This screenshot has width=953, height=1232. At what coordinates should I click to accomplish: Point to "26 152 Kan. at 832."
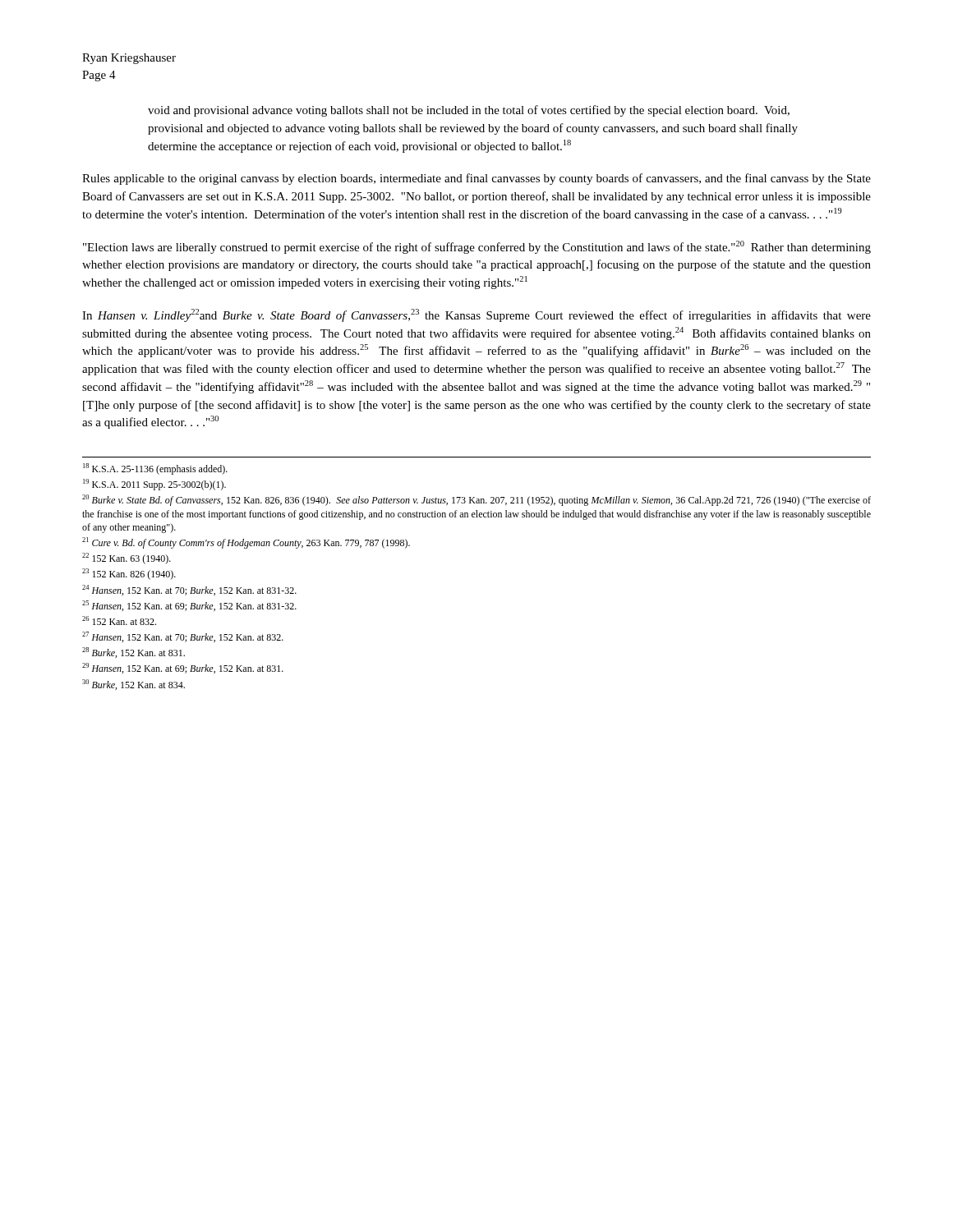click(120, 621)
